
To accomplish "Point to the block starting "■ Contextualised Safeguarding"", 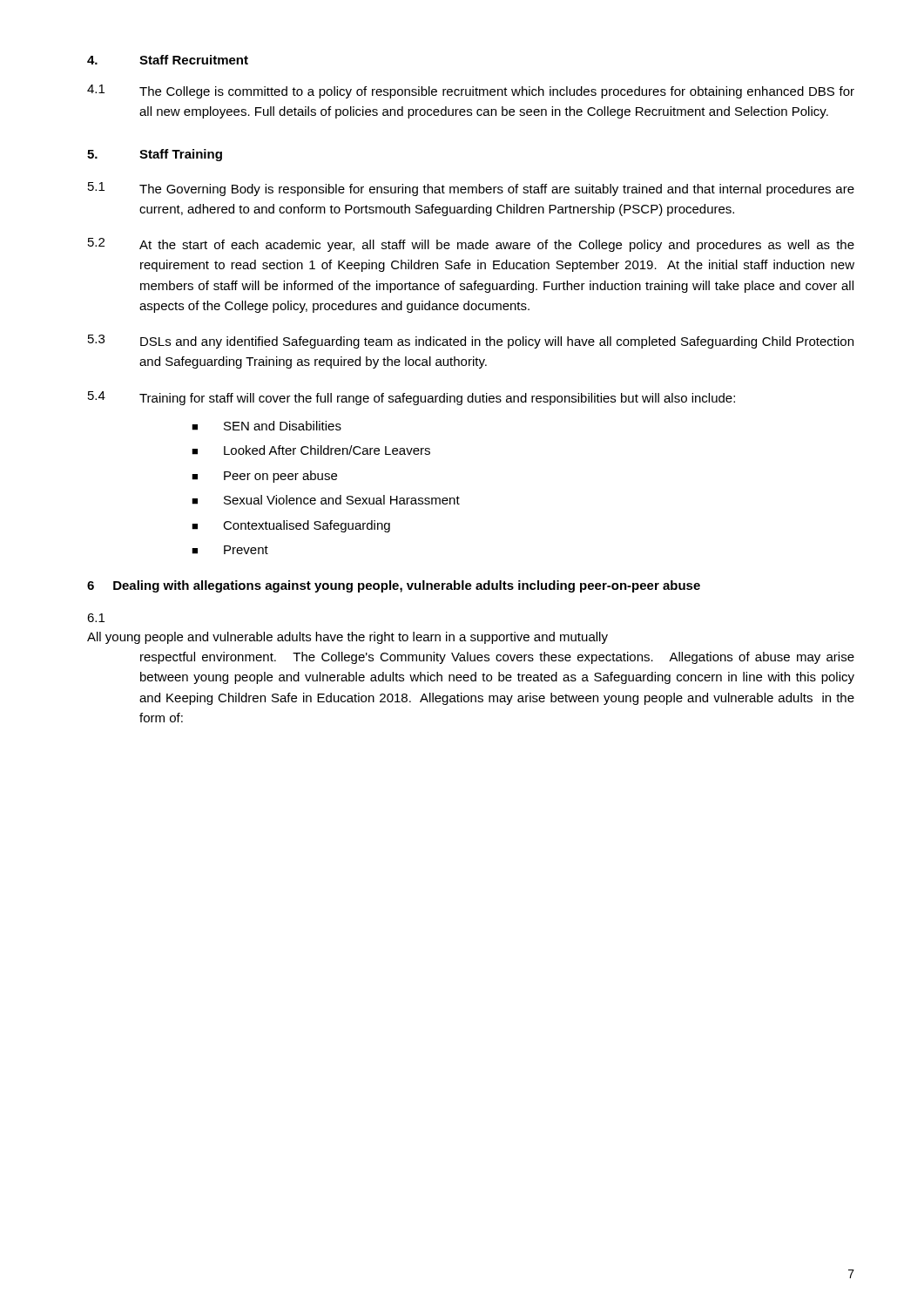I will pos(291,525).
